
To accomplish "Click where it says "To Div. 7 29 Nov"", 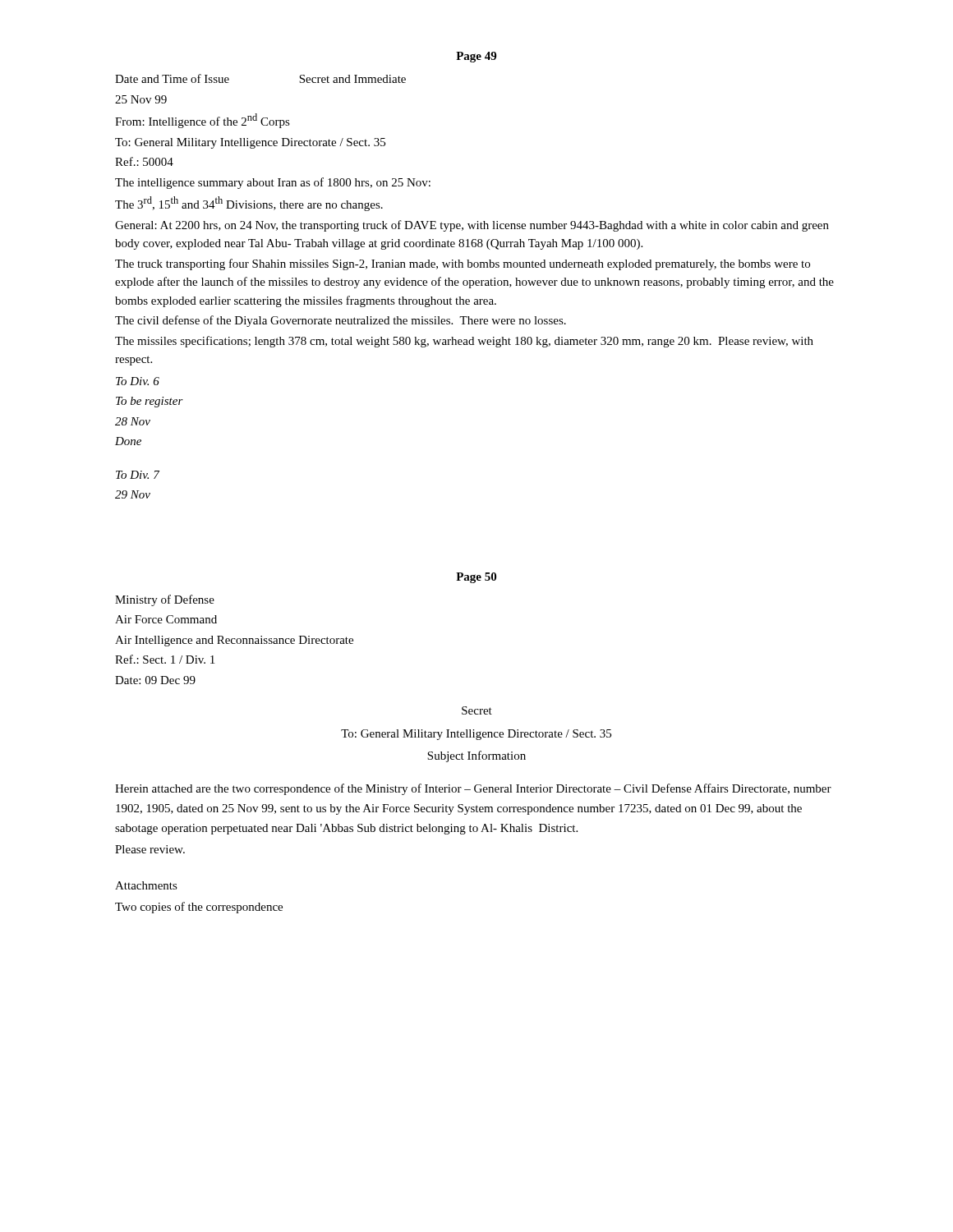I will tap(138, 475).
